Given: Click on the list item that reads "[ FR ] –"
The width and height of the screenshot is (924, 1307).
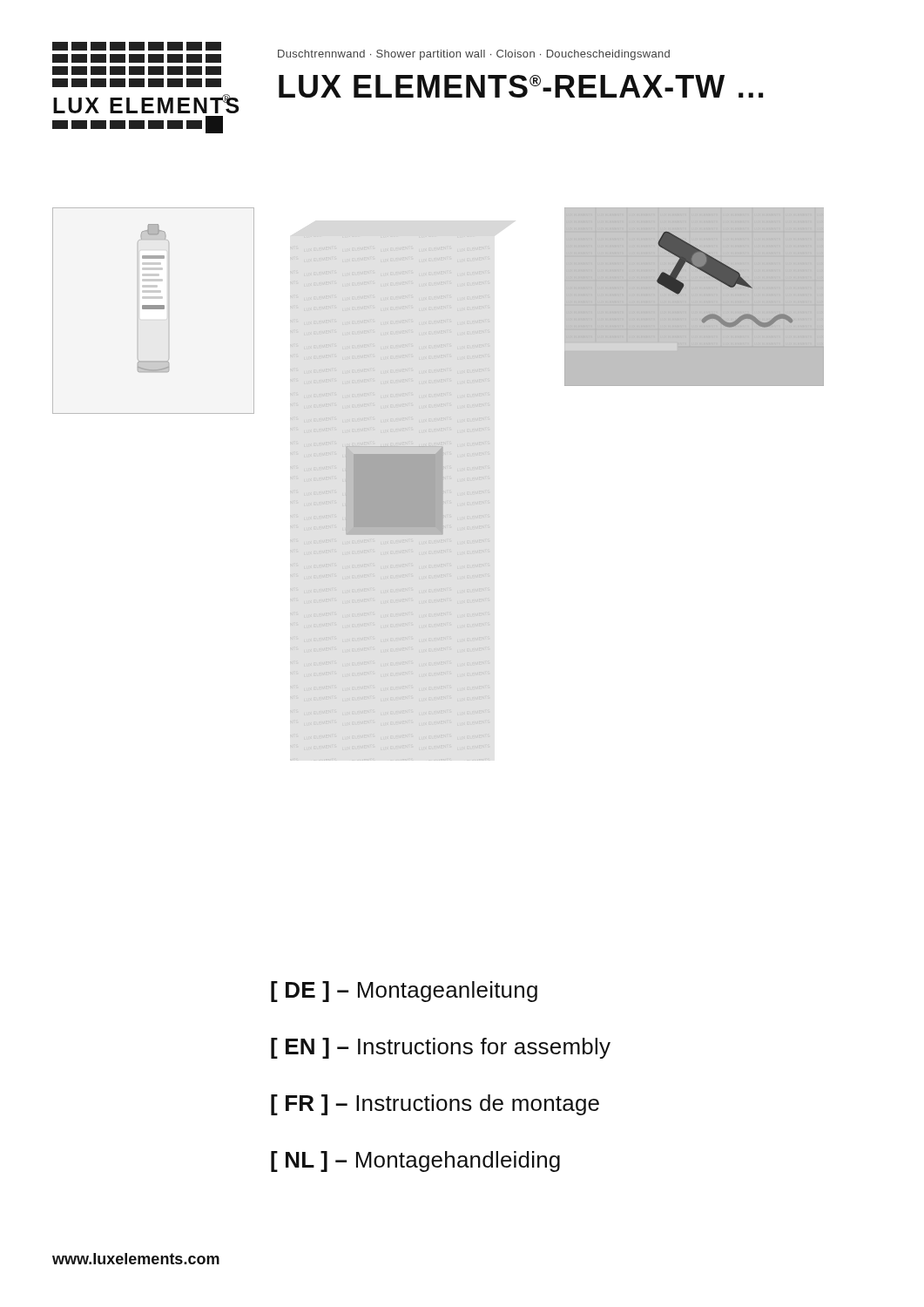Looking at the screenshot, I should [435, 1103].
